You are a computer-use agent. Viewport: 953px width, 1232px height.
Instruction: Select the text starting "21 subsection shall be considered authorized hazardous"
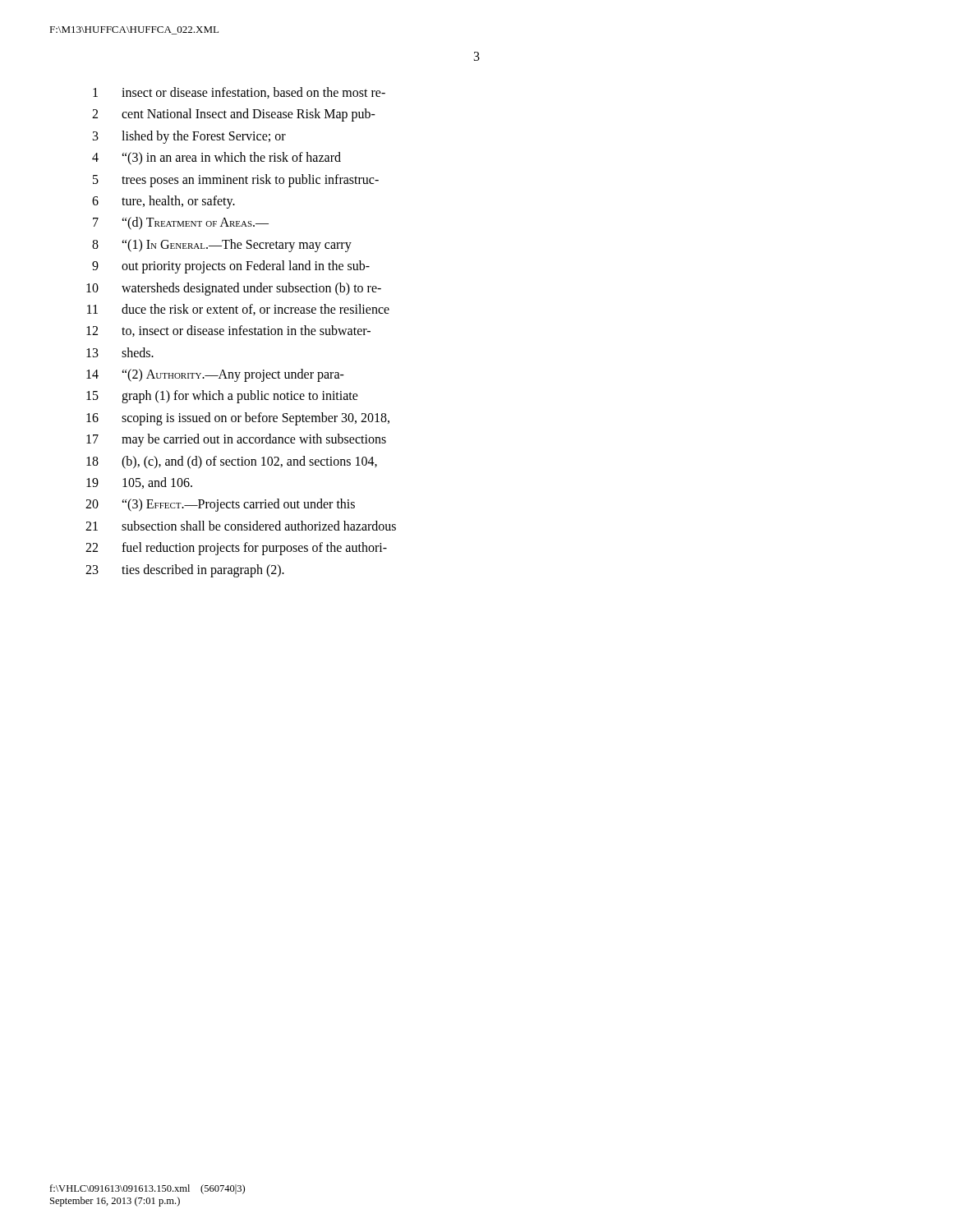[x=241, y=526]
